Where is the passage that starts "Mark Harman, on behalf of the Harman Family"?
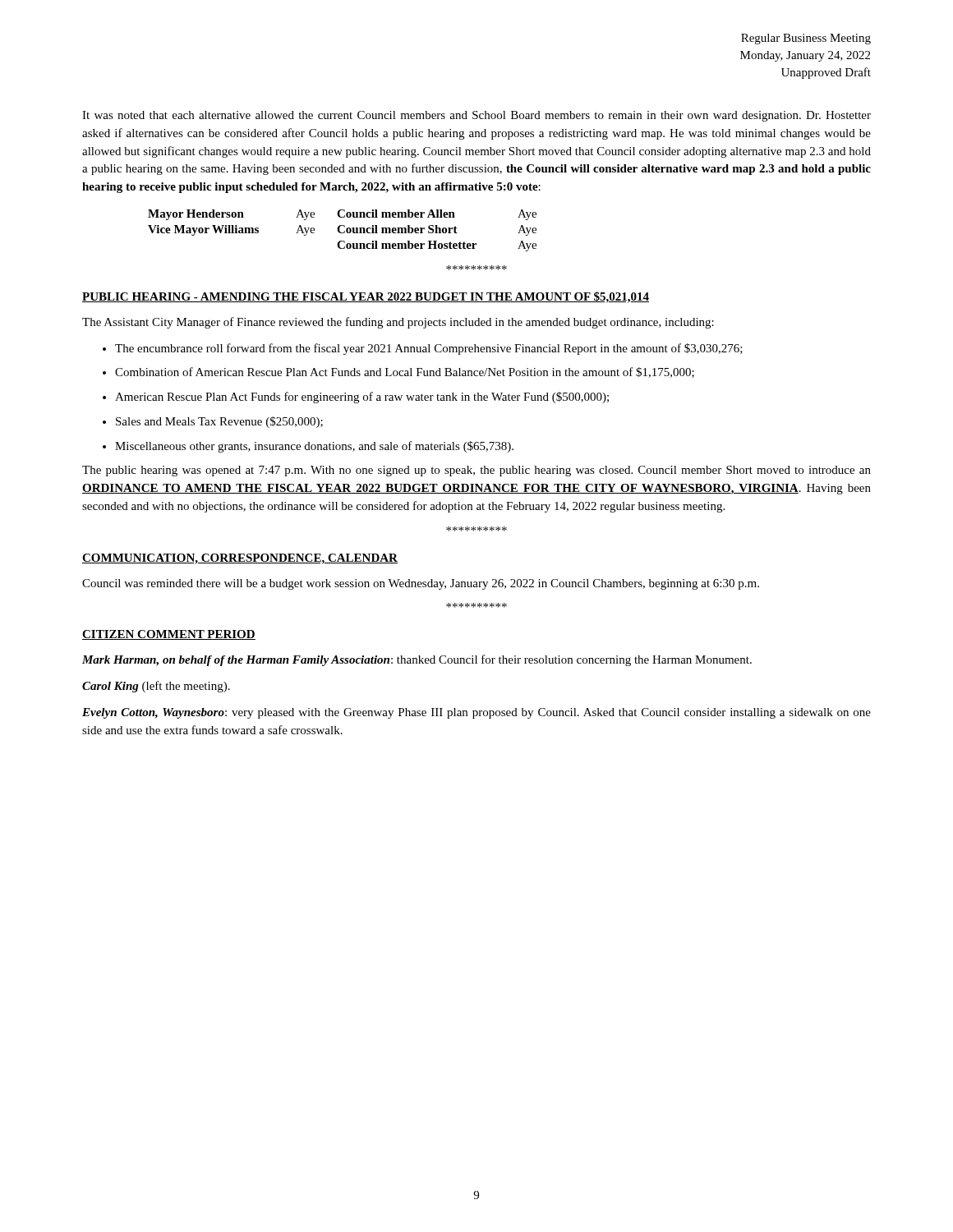 [x=476, y=660]
